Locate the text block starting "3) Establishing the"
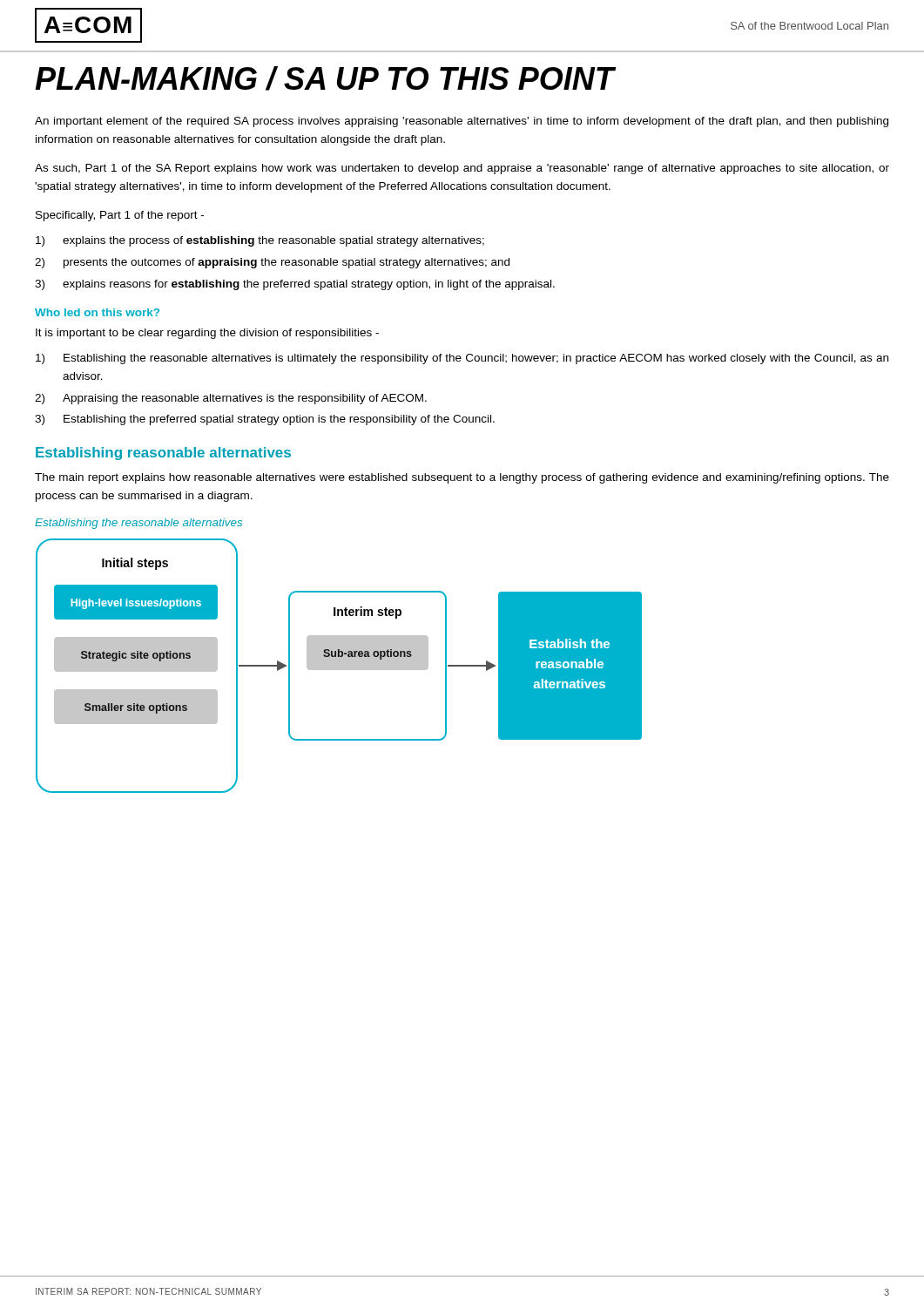Screen dimensions: 1307x924 462,420
